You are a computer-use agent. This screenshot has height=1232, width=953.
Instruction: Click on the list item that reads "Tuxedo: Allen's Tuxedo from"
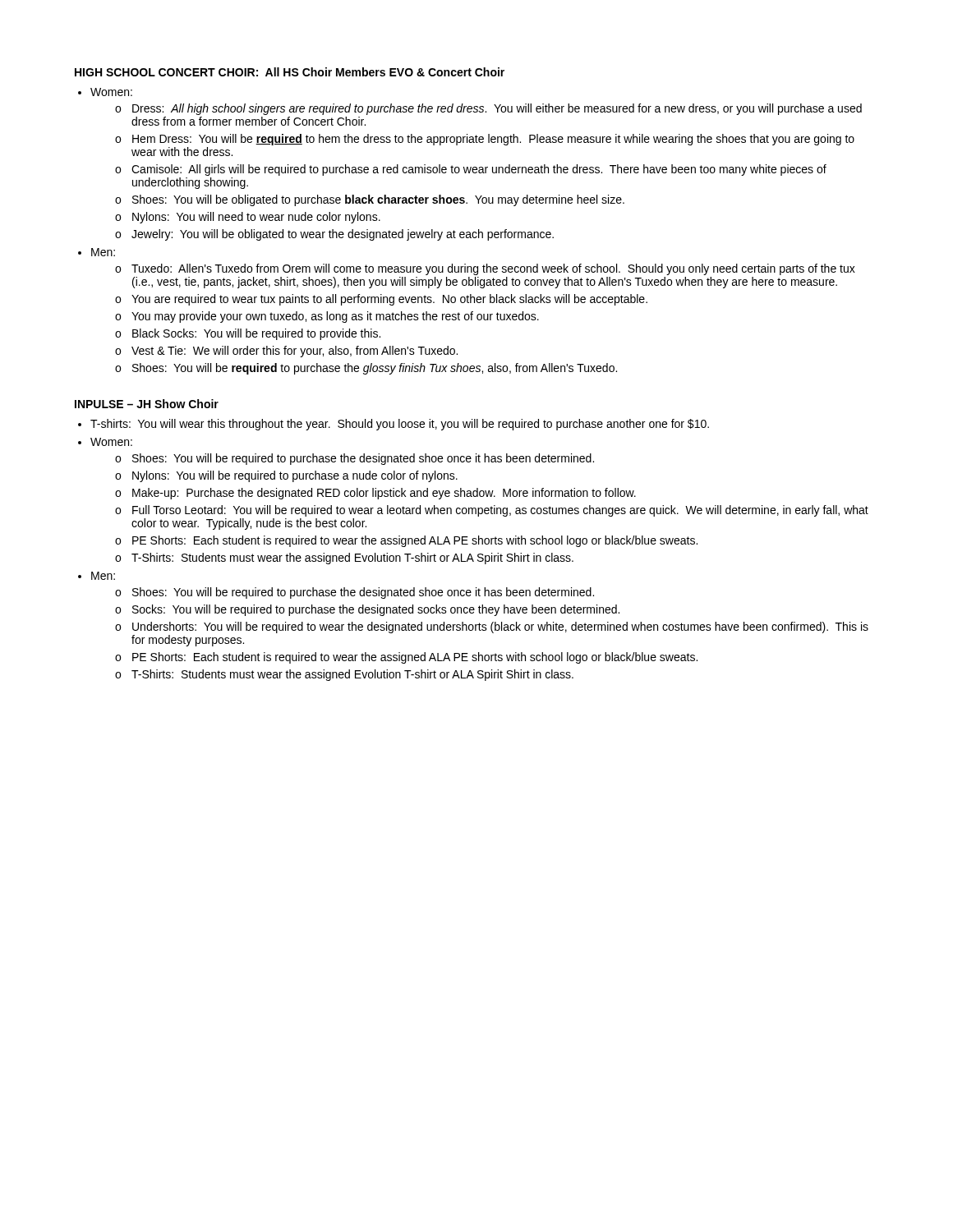[493, 275]
